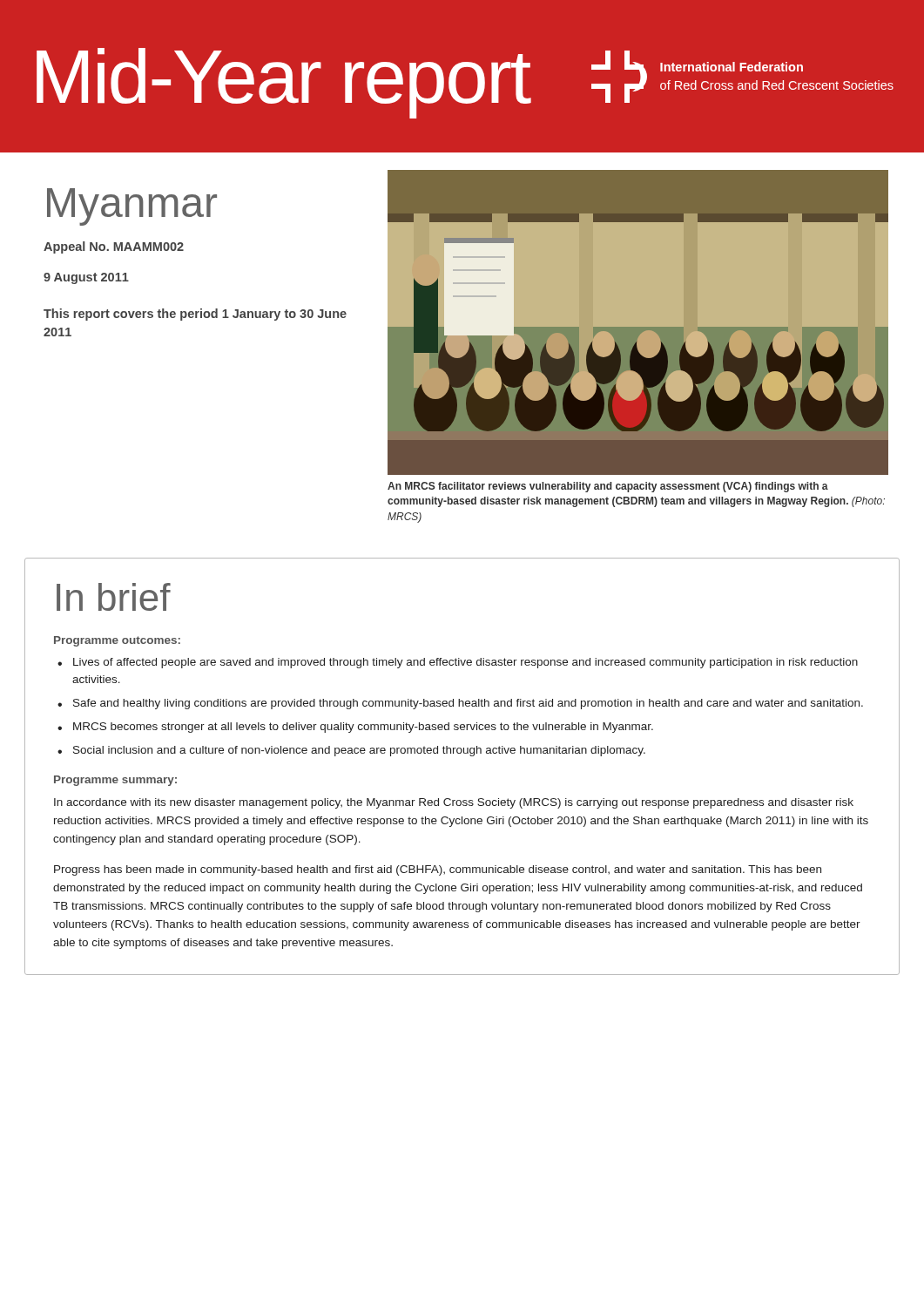Select the logo

pyautogui.click(x=740, y=76)
